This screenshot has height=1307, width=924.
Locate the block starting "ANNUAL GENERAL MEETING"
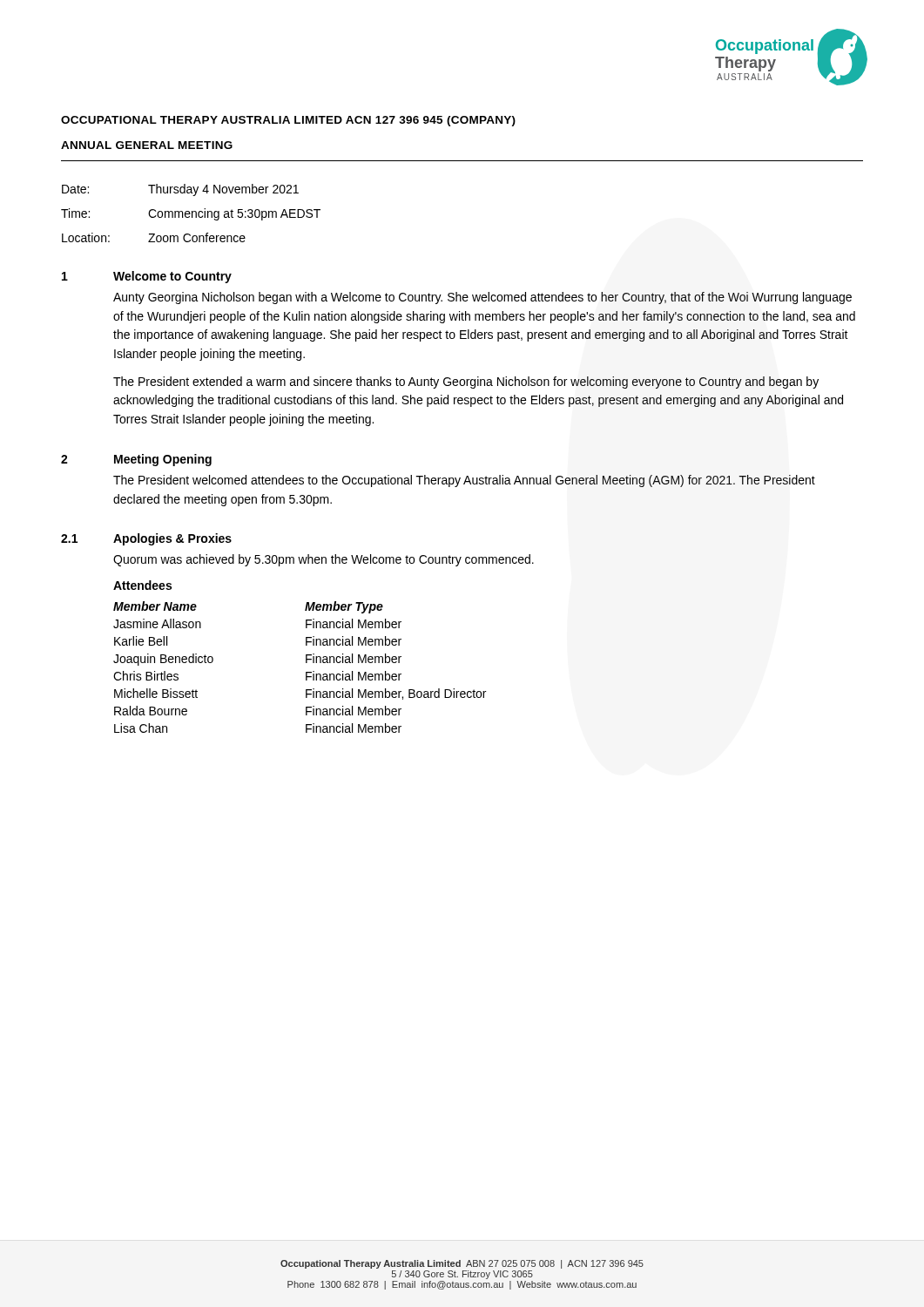tap(147, 145)
